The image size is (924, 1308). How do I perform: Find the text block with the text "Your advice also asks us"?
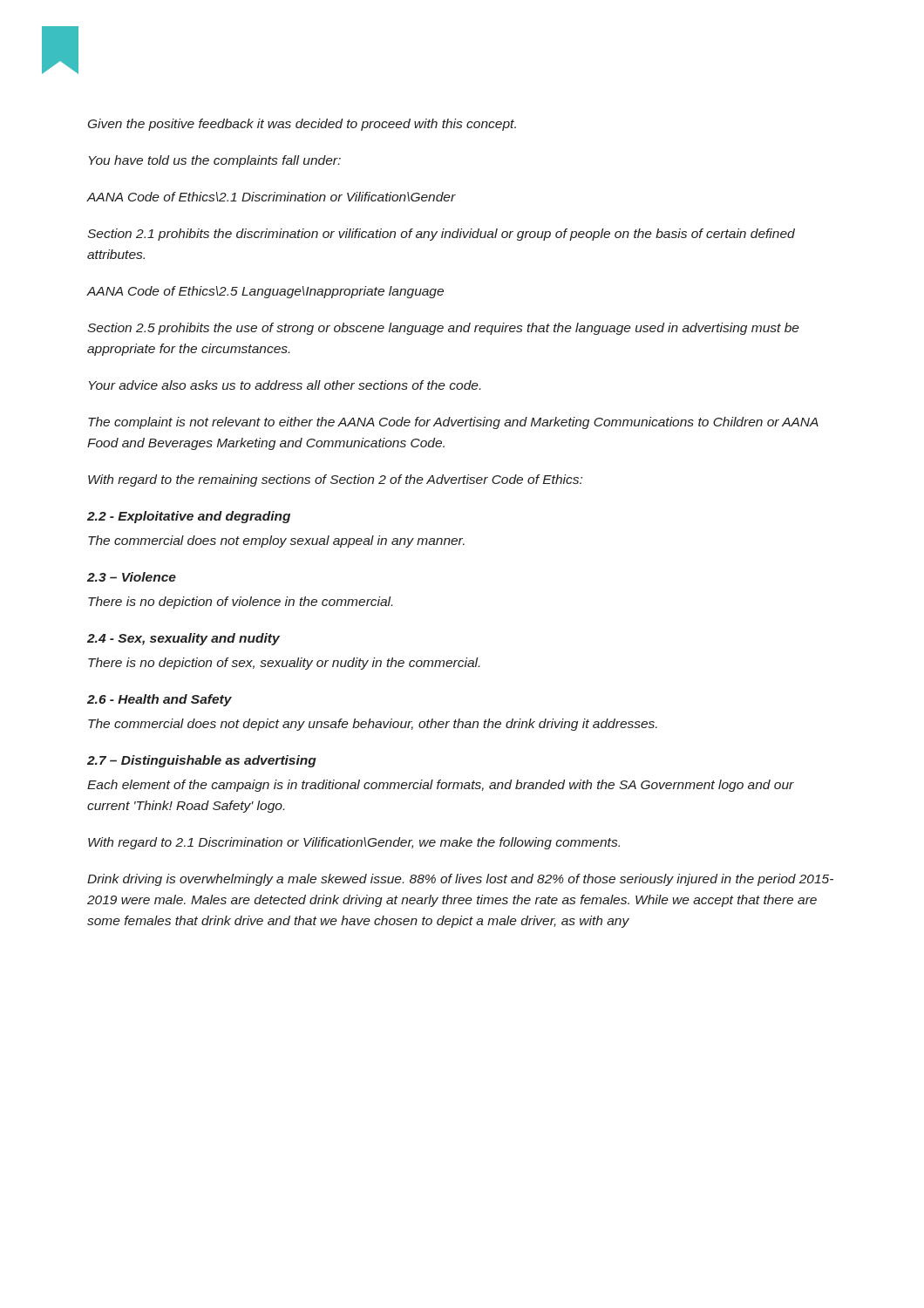285,385
